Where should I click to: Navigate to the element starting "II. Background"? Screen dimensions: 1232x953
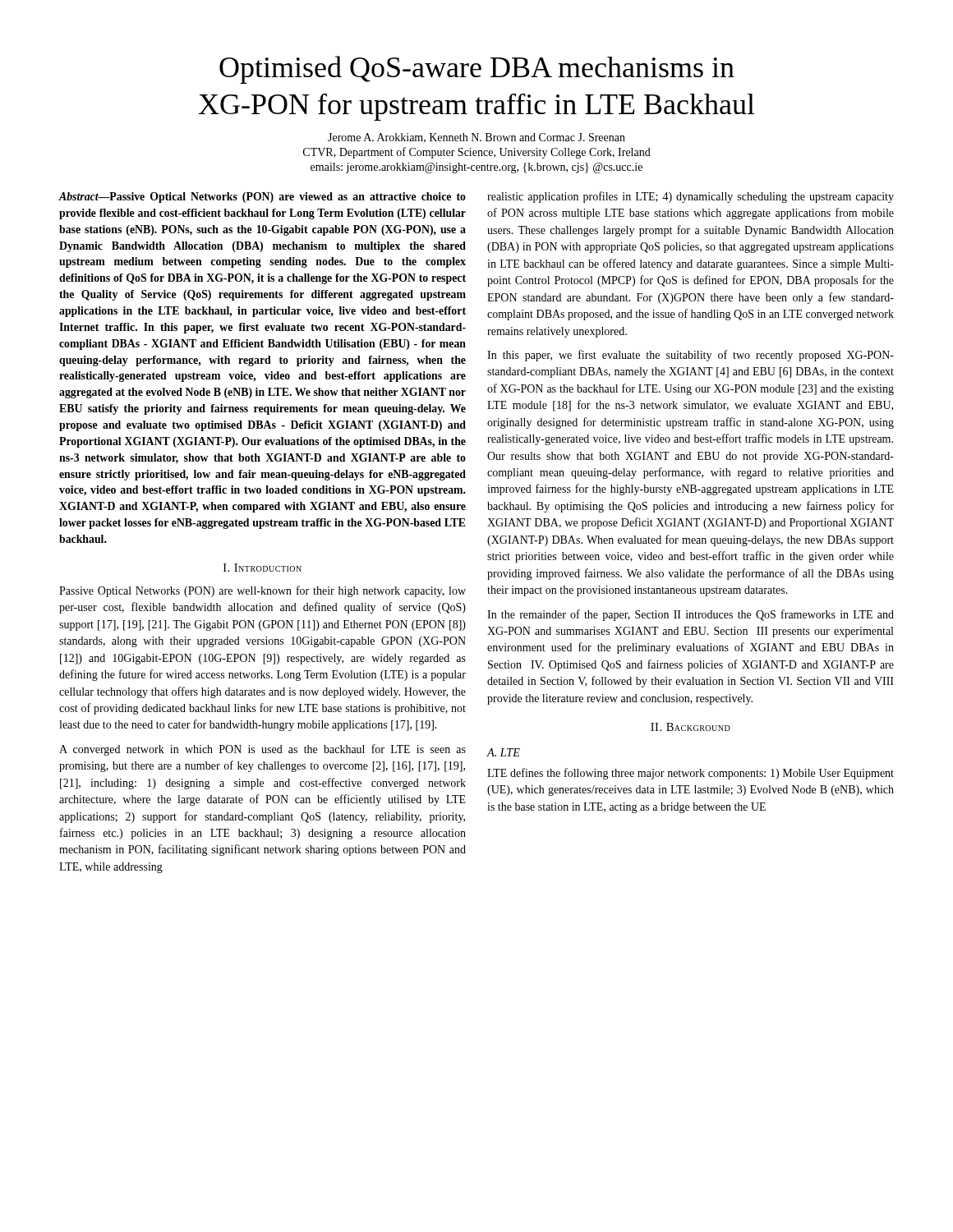pos(690,727)
